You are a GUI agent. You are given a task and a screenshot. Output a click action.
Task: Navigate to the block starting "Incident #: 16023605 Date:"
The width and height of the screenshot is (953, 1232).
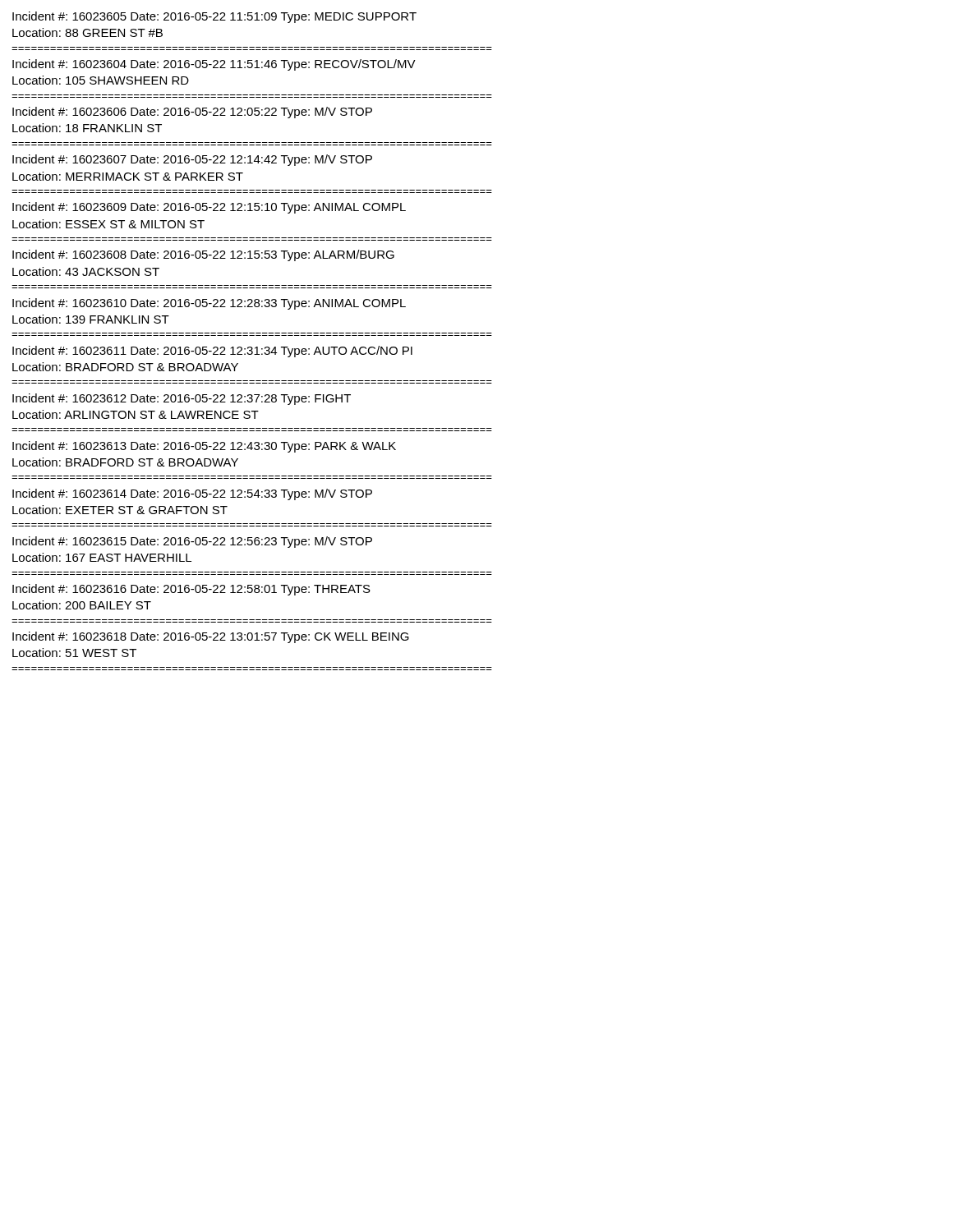coord(214,17)
